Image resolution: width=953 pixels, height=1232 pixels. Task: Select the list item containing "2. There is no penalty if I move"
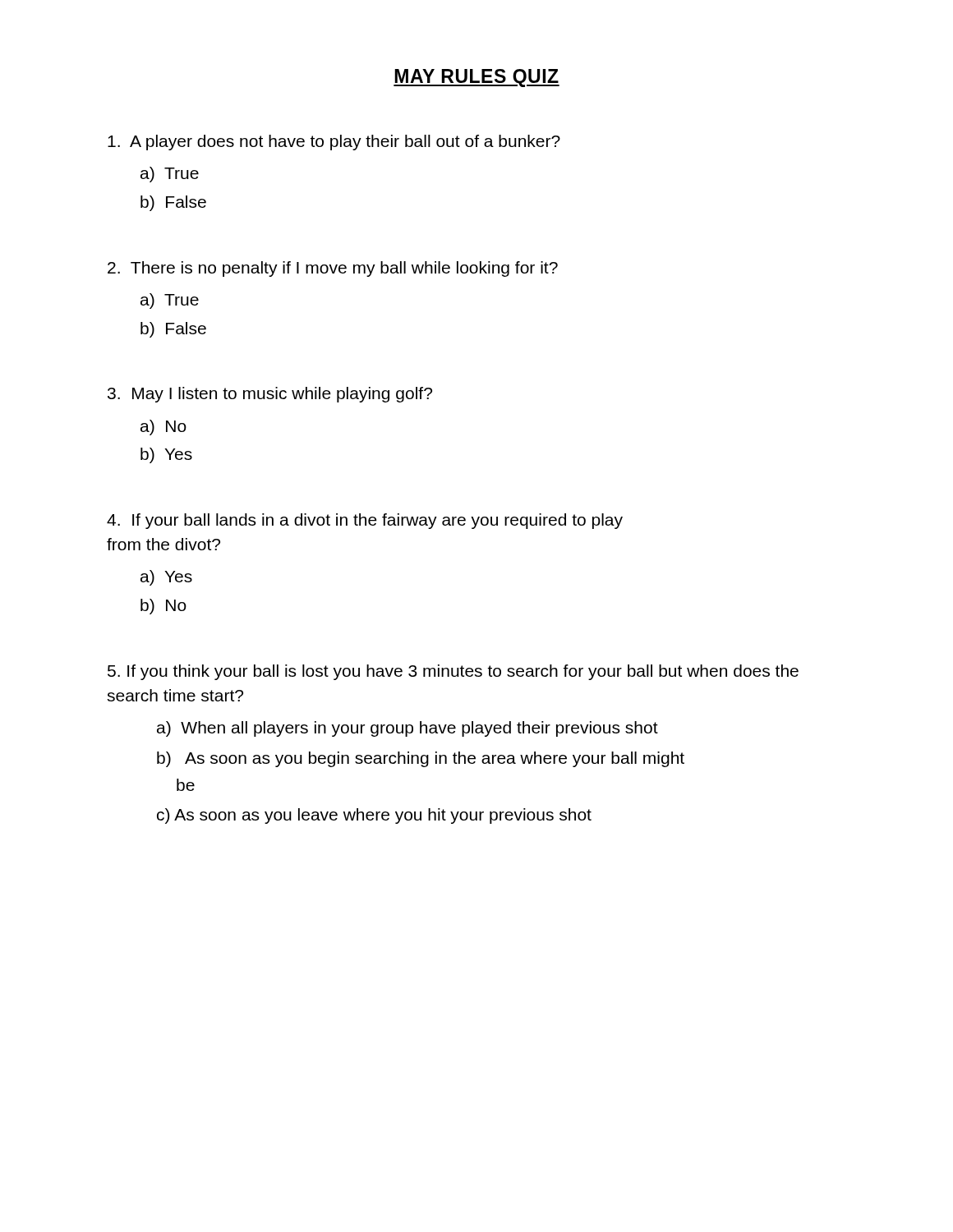pyautogui.click(x=333, y=267)
